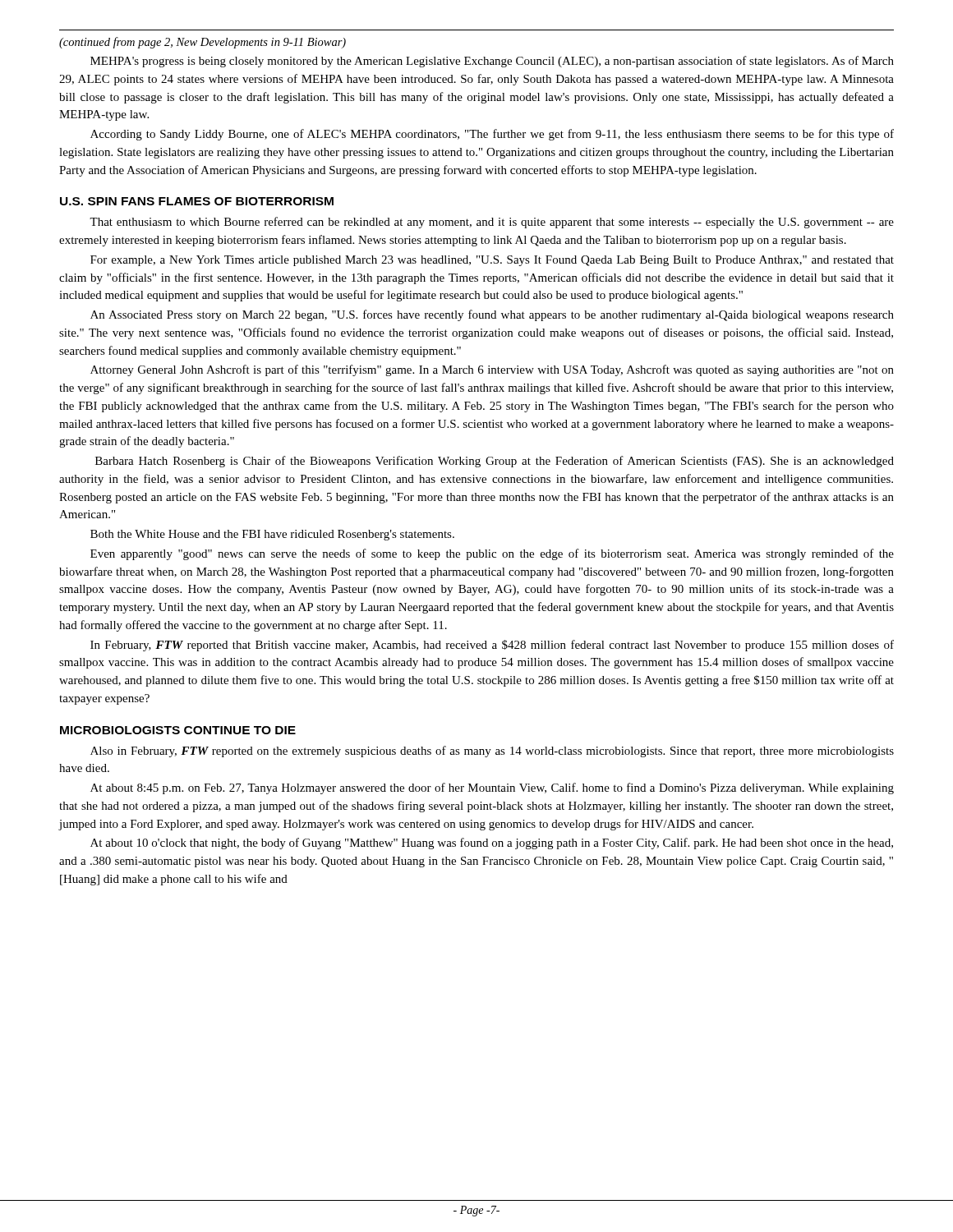953x1232 pixels.
Task: Point to the block starting "At about 8:45"
Action: coord(476,806)
